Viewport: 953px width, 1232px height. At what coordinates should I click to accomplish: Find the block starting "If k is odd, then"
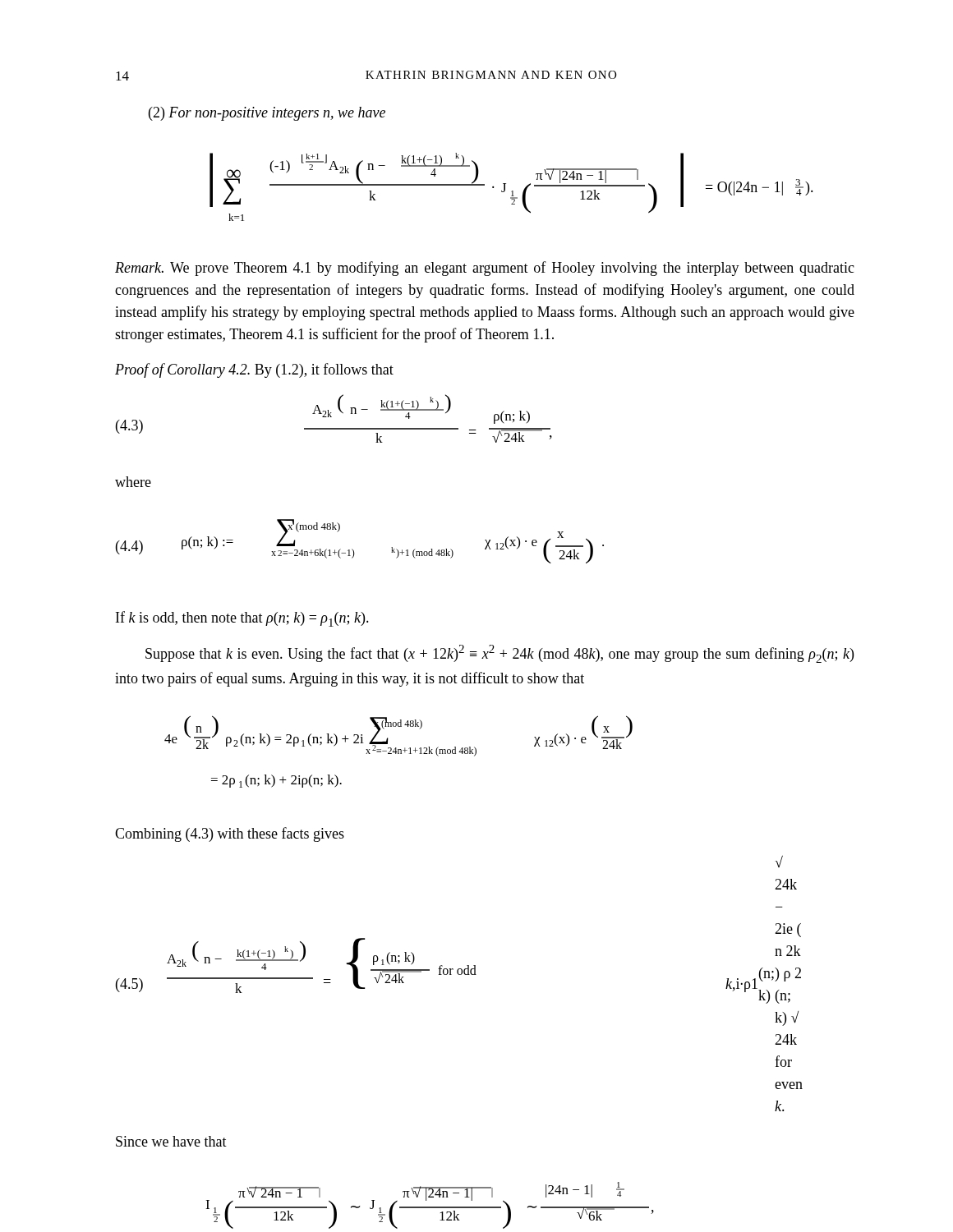point(242,619)
